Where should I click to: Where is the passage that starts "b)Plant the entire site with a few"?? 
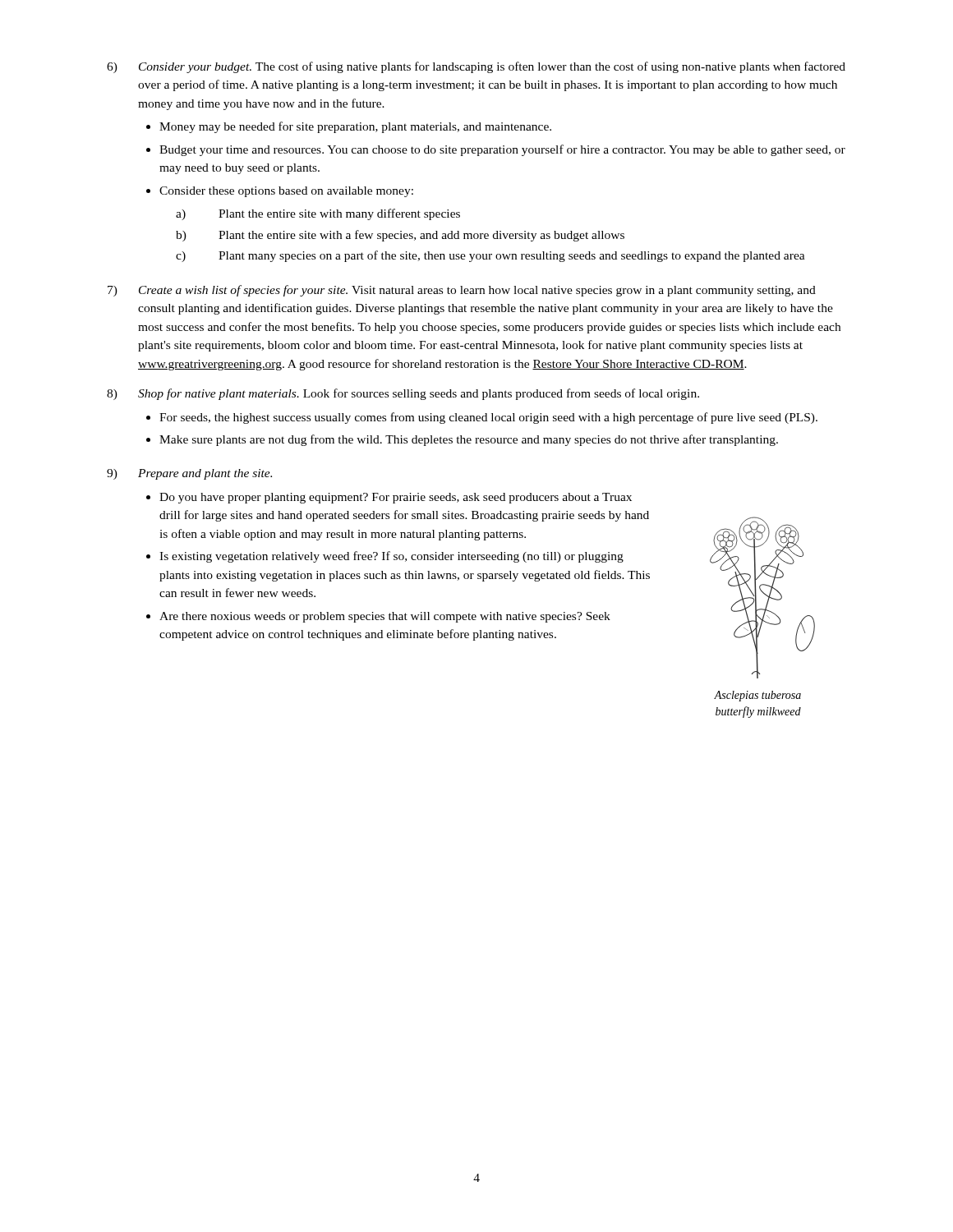click(392, 235)
